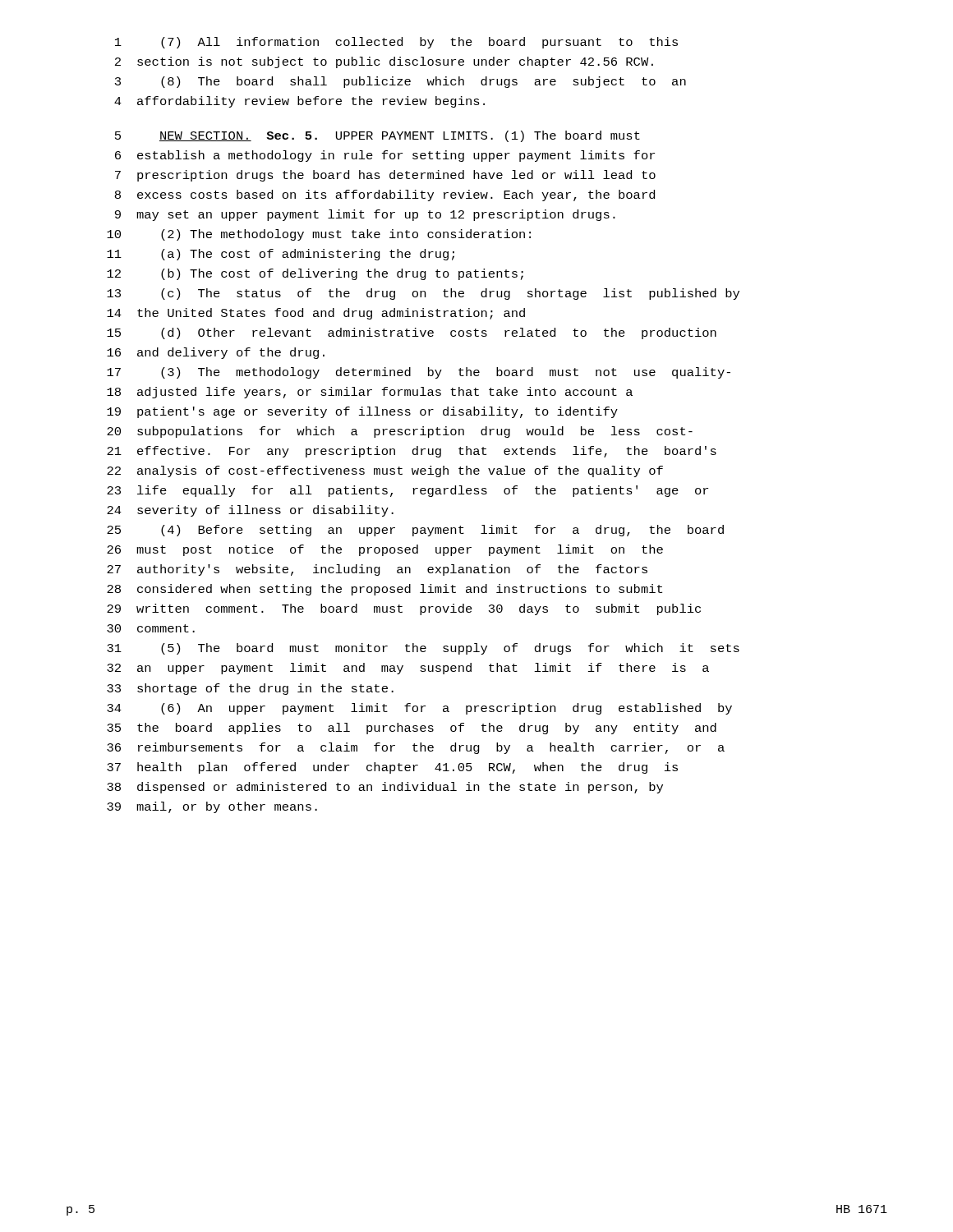This screenshot has width=953, height=1232.
Task: Locate the block of text that opens with "15 (d) Other relevant"
Action: pos(485,334)
